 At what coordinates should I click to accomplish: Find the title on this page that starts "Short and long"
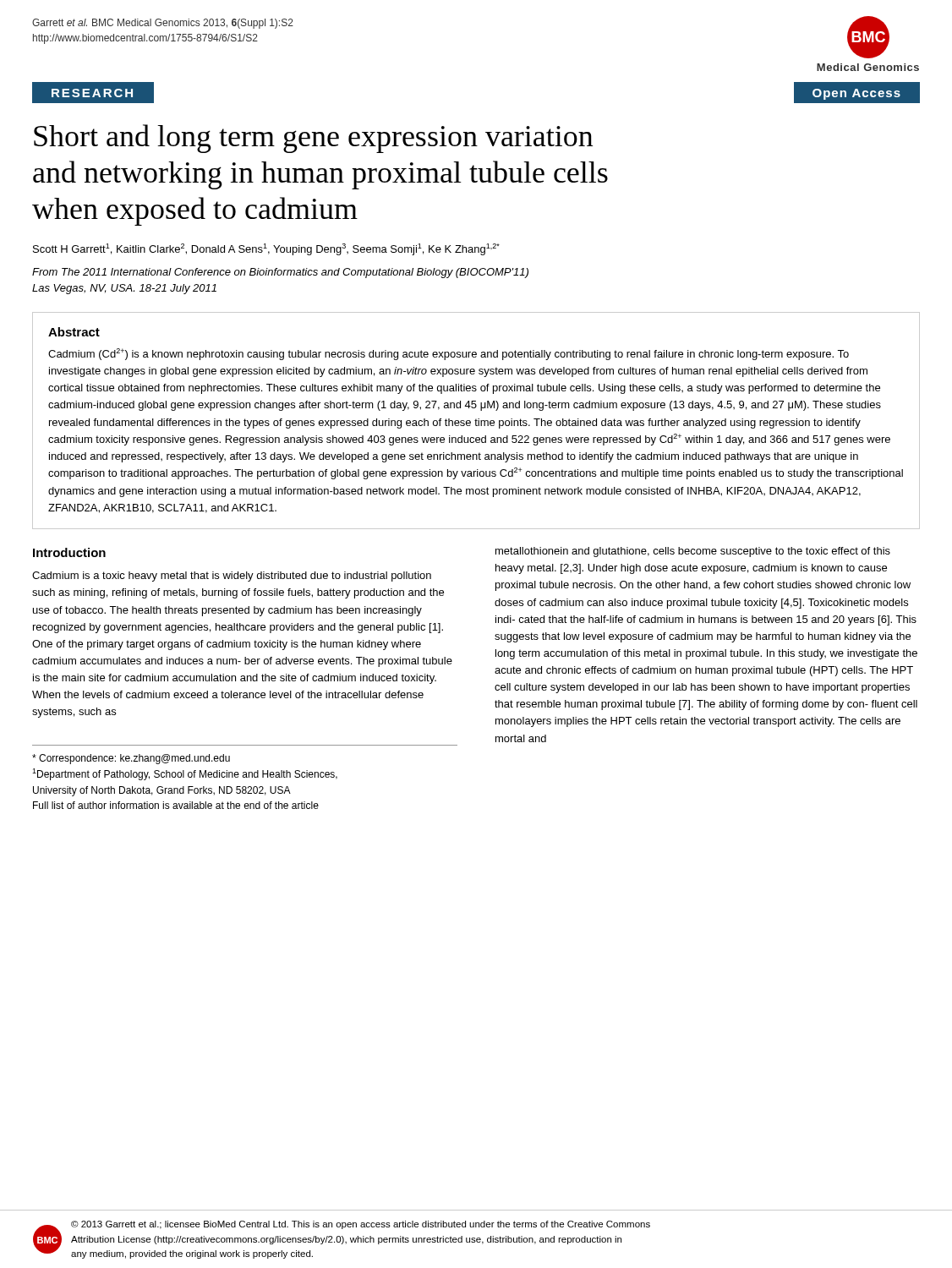tap(476, 173)
